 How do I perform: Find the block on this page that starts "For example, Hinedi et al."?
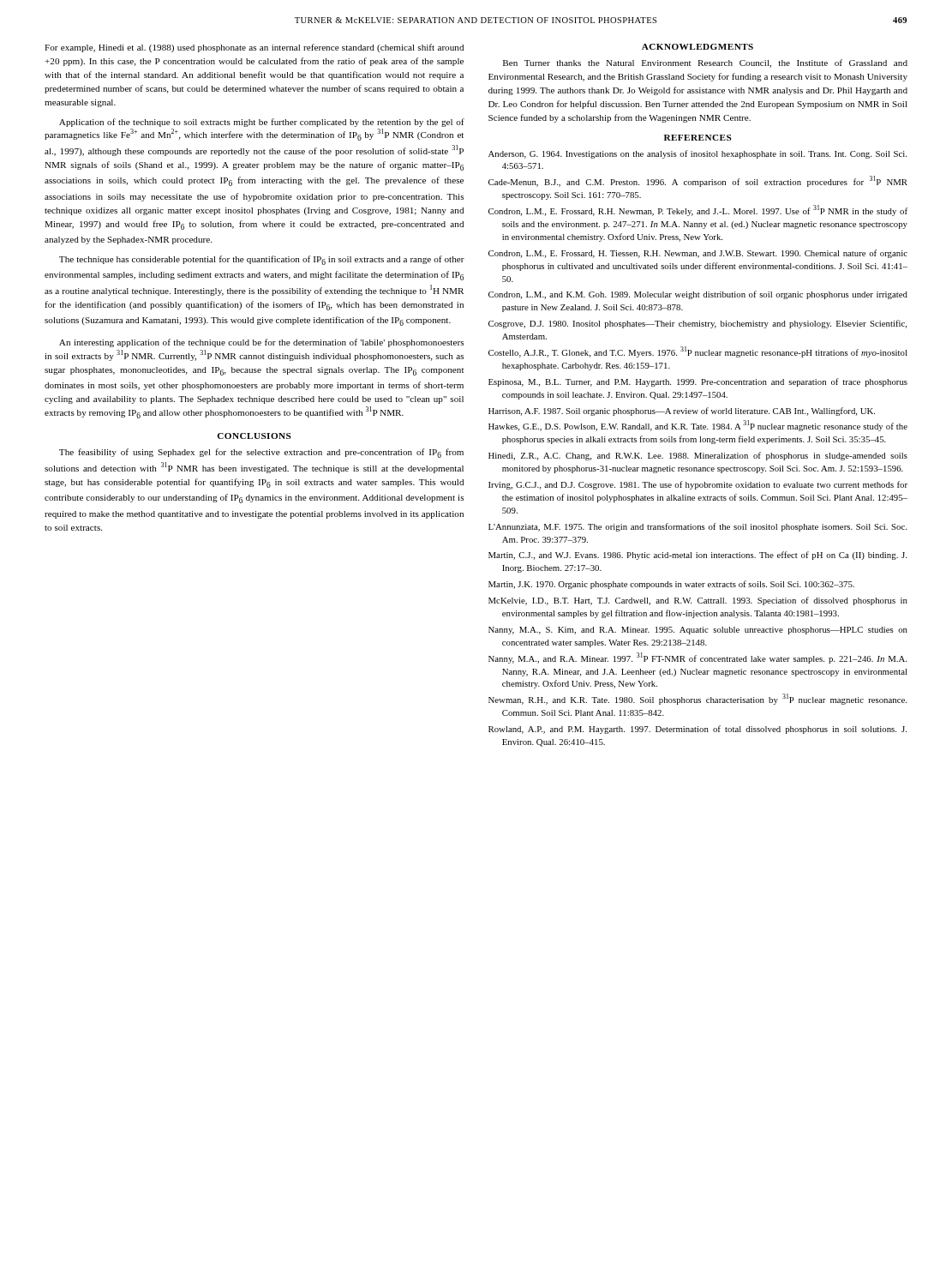coord(254,75)
